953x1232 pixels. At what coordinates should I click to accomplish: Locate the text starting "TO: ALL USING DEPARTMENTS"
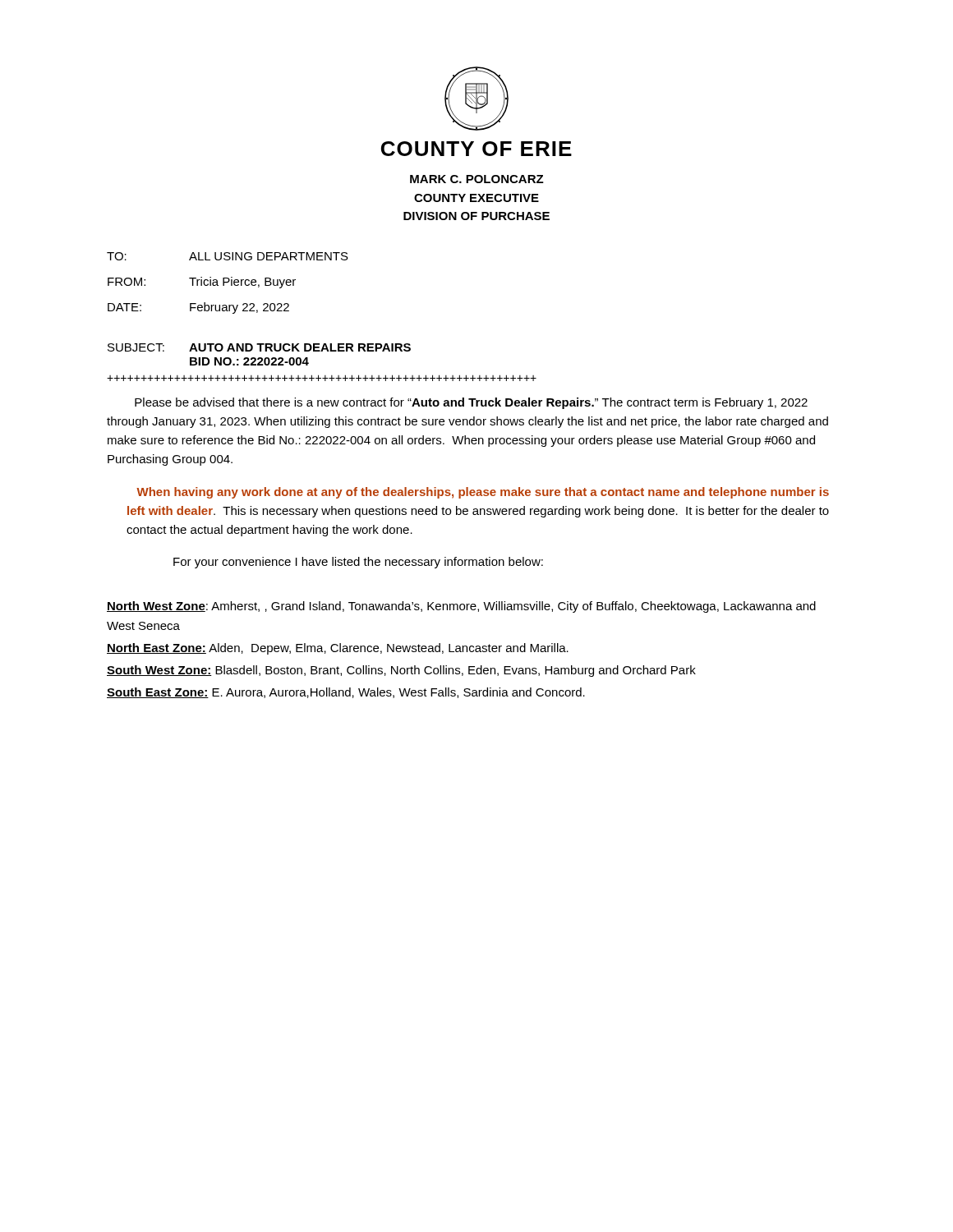pos(228,255)
